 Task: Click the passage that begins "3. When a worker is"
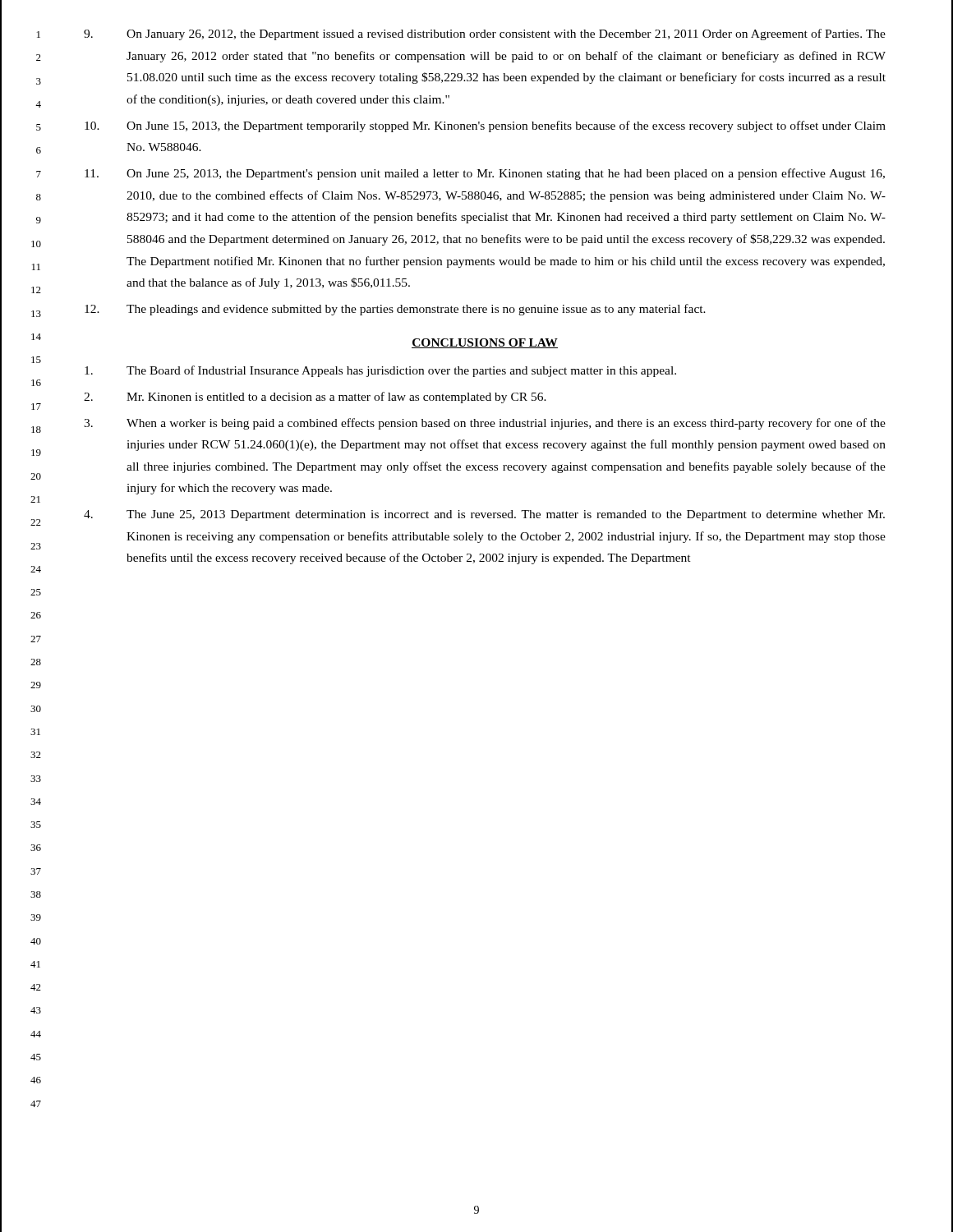pyautogui.click(x=485, y=456)
